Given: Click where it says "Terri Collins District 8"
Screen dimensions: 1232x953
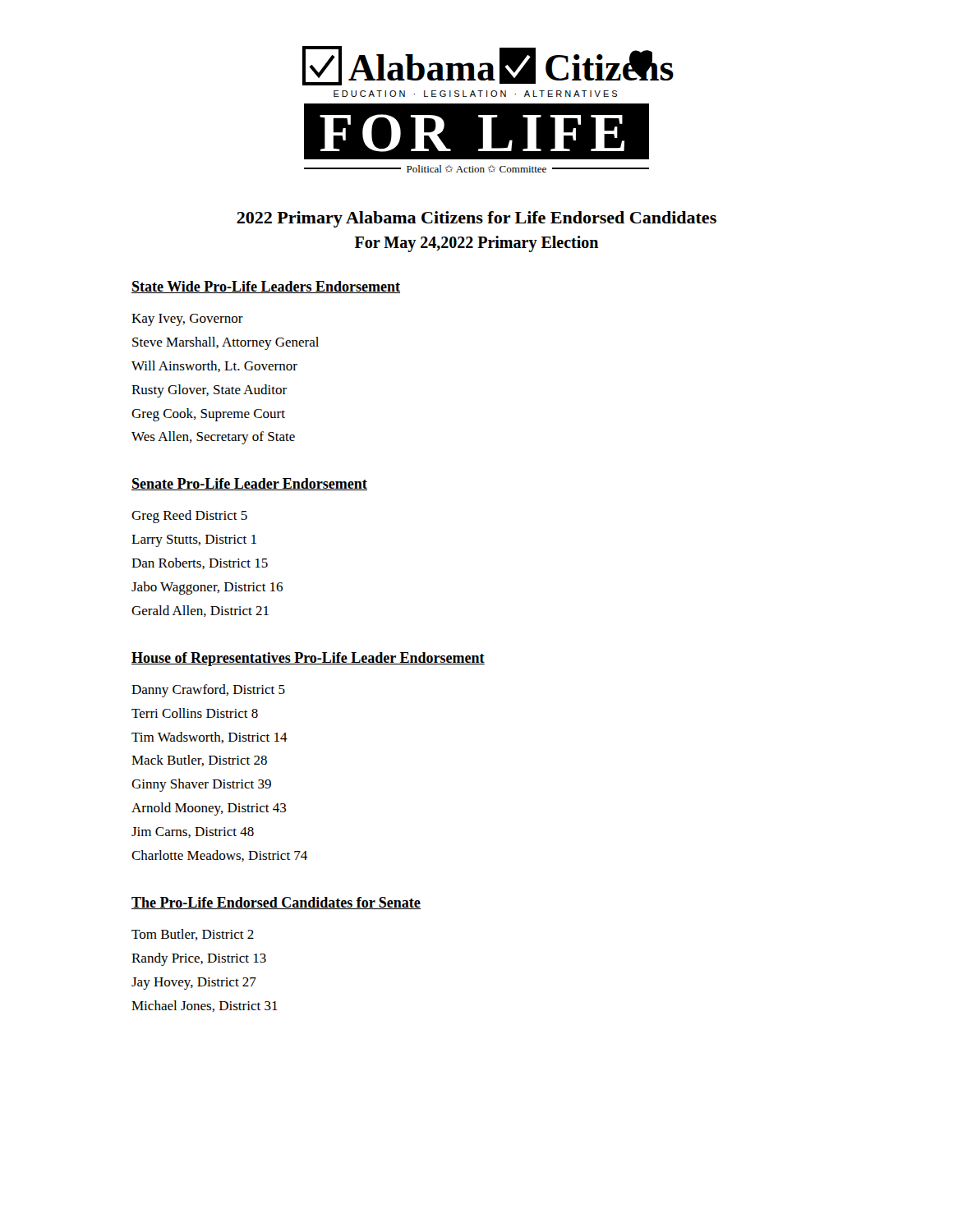Looking at the screenshot, I should (x=195, y=713).
